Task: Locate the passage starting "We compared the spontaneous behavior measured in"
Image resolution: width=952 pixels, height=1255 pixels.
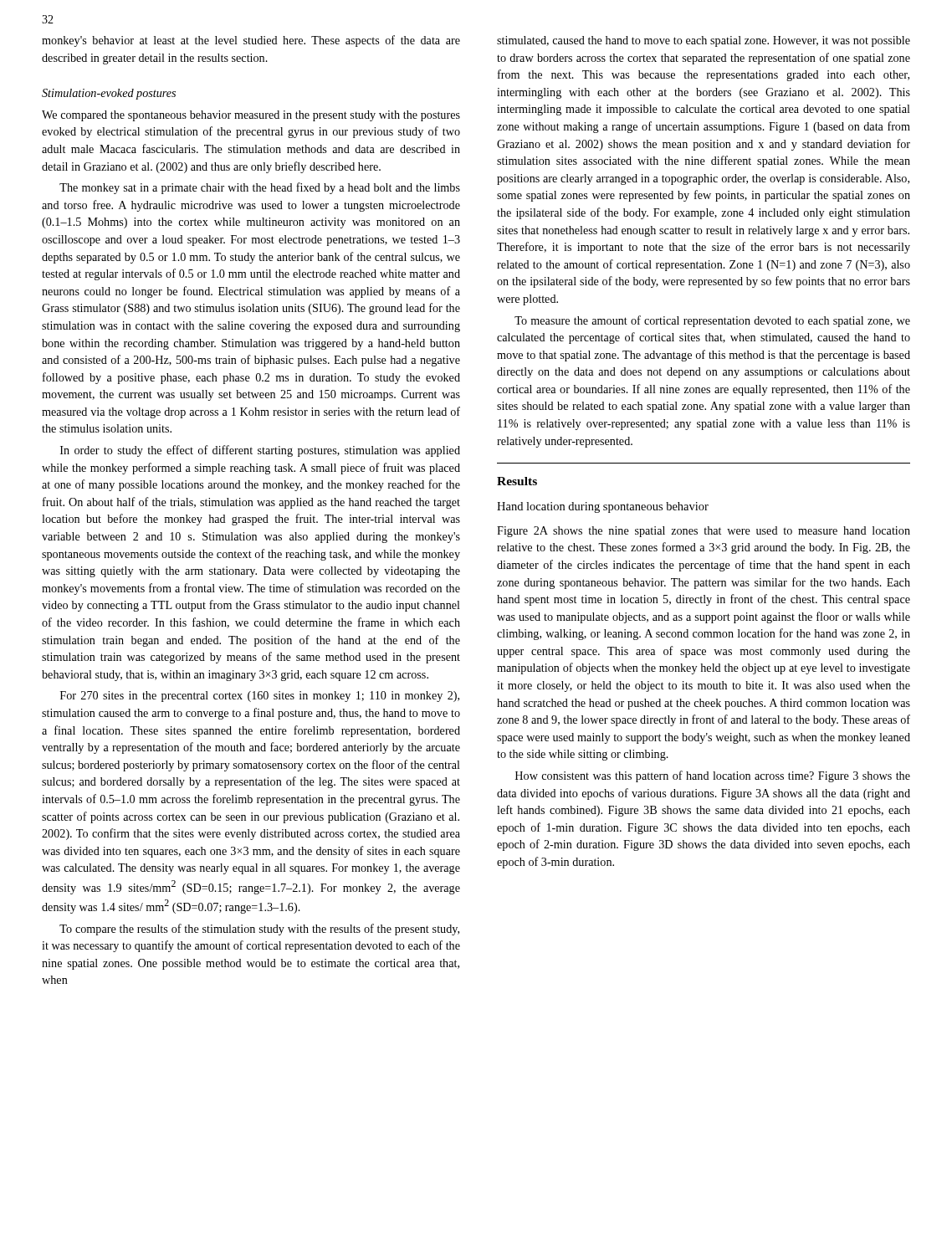Action: click(x=251, y=547)
